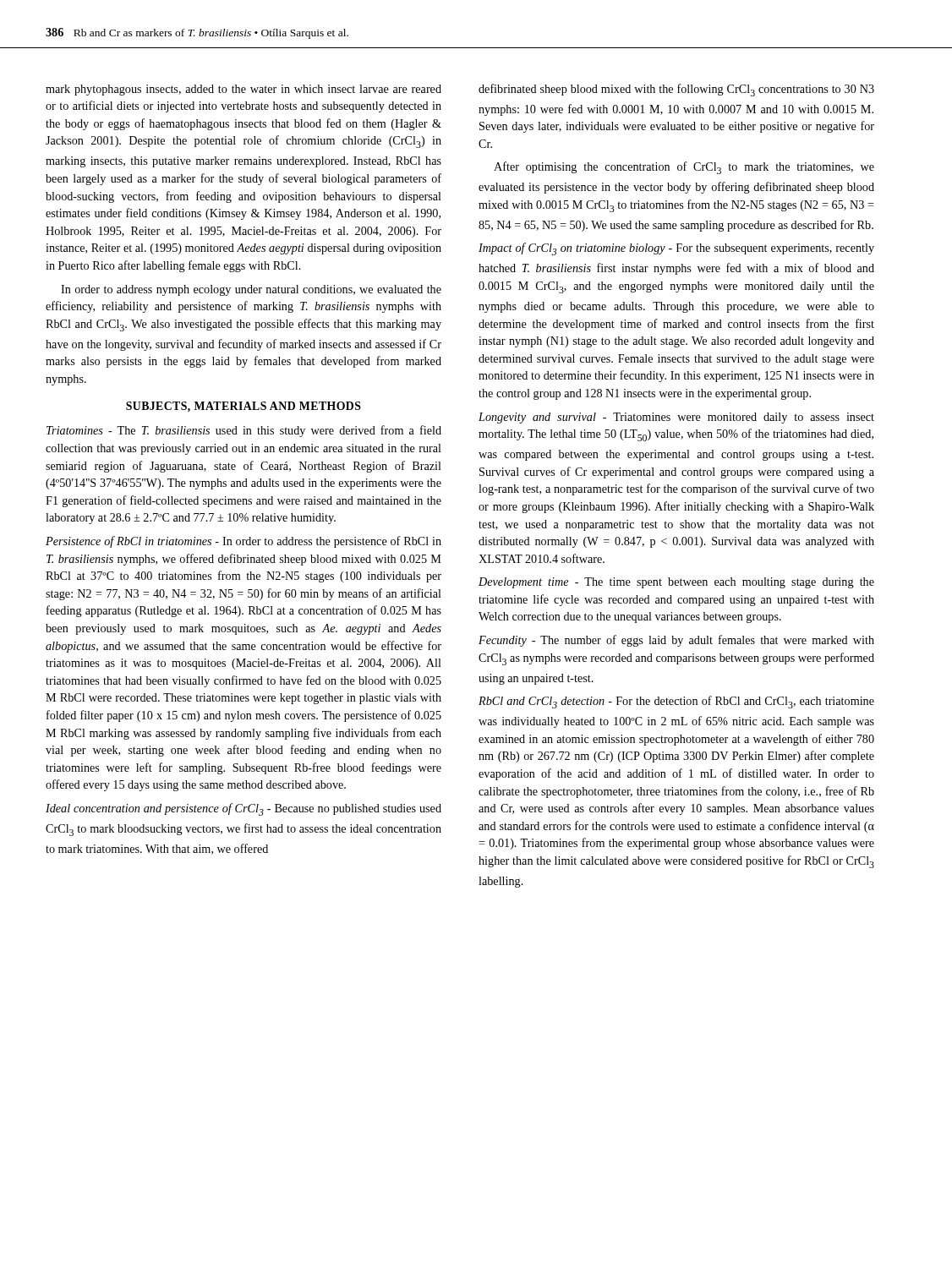The height and width of the screenshot is (1268, 952).
Task: Select the text block with the text "Fecundity - The number of eggs"
Action: click(x=676, y=659)
